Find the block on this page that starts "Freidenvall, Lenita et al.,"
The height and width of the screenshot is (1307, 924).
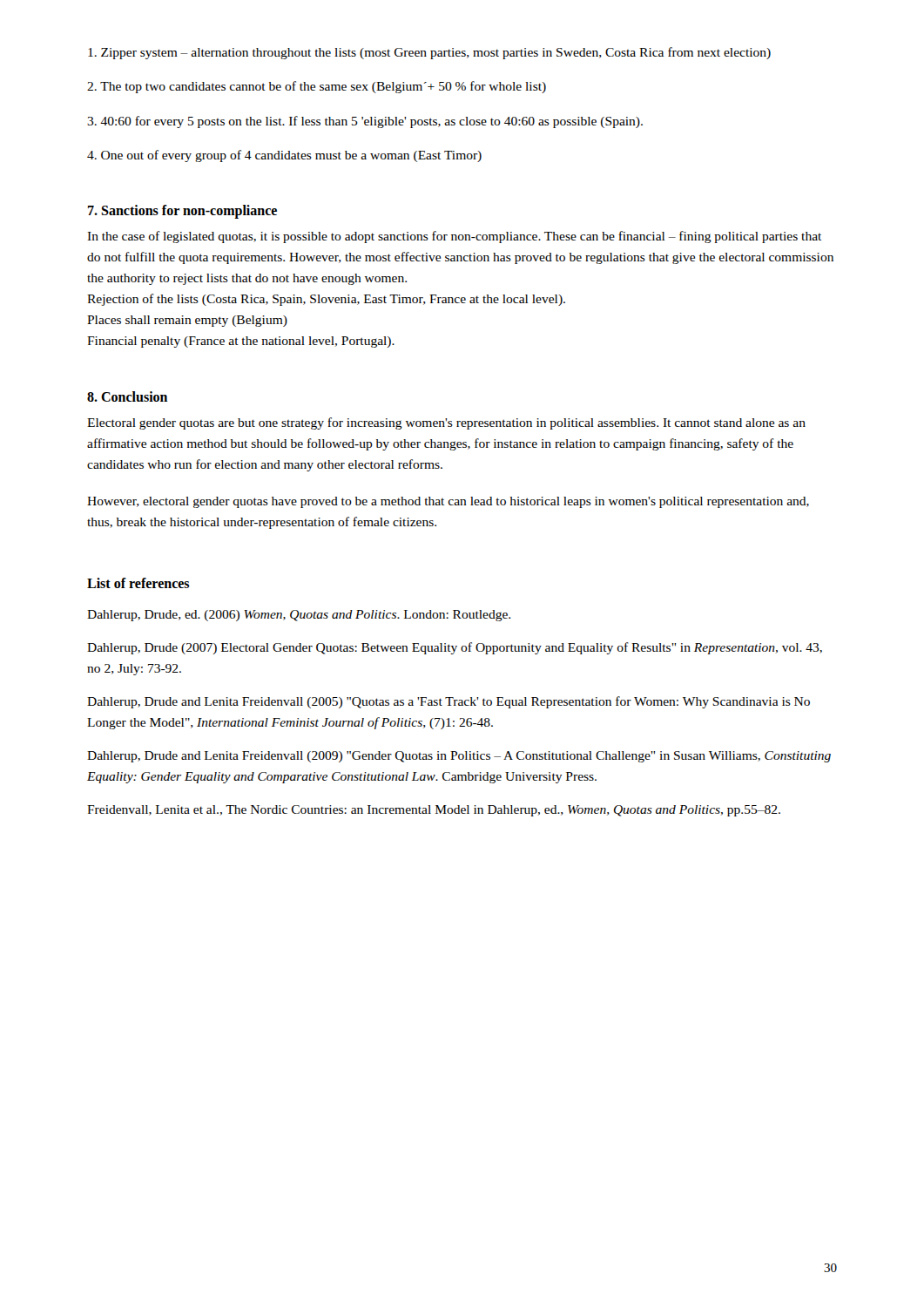pos(434,809)
